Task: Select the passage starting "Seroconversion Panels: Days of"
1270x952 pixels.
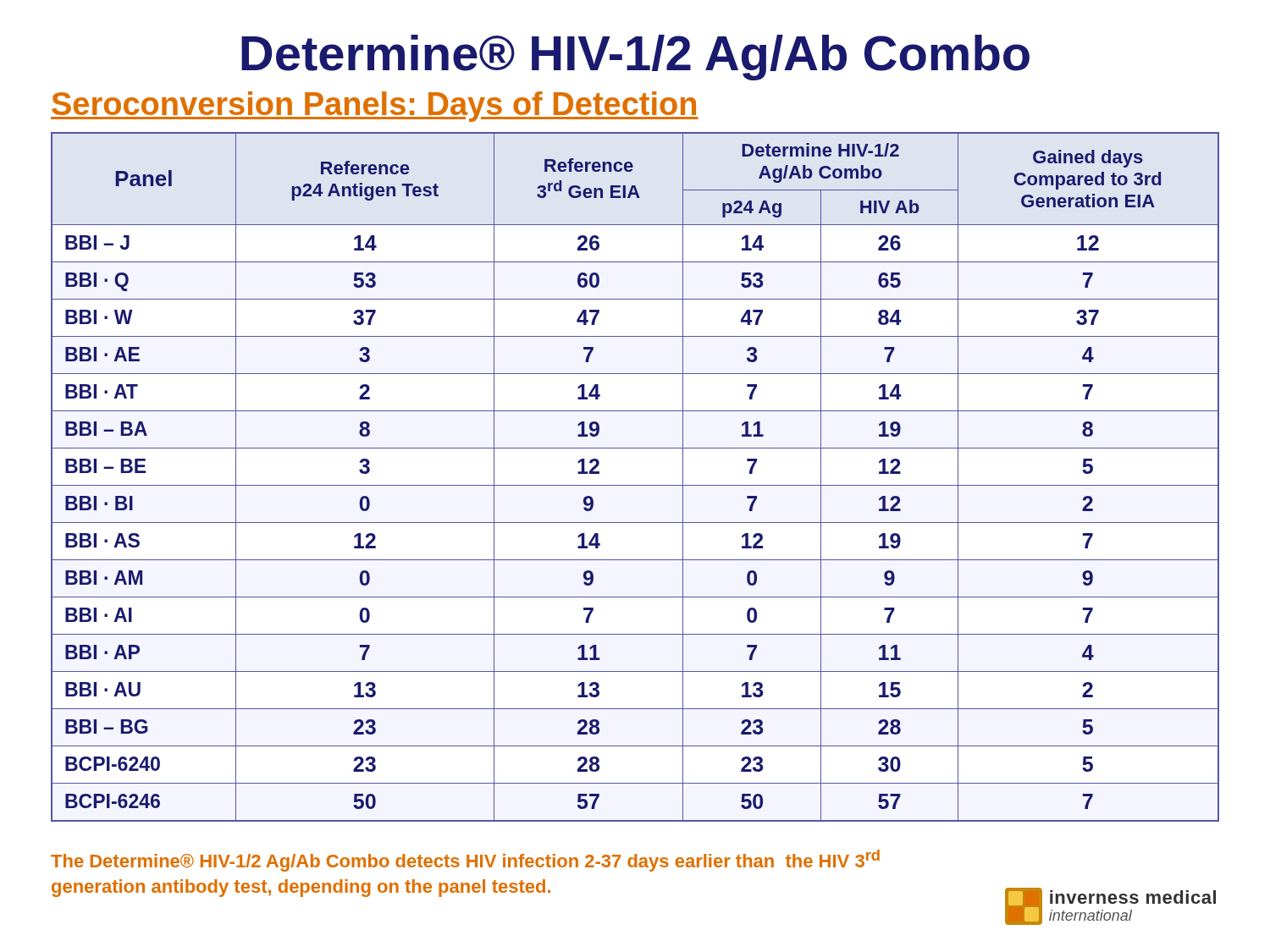Action: [374, 104]
